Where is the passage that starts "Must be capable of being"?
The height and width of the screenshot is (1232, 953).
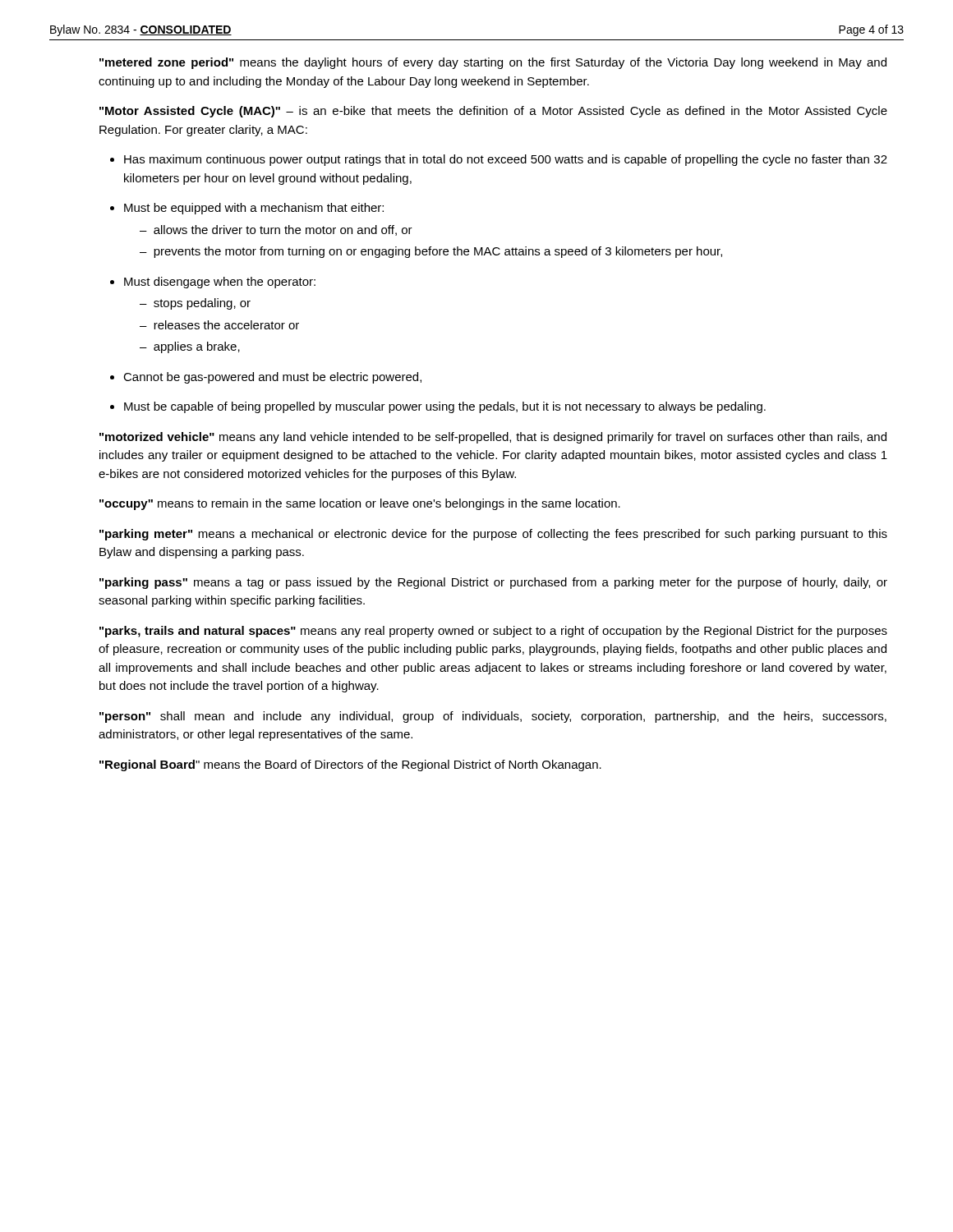pyautogui.click(x=493, y=407)
